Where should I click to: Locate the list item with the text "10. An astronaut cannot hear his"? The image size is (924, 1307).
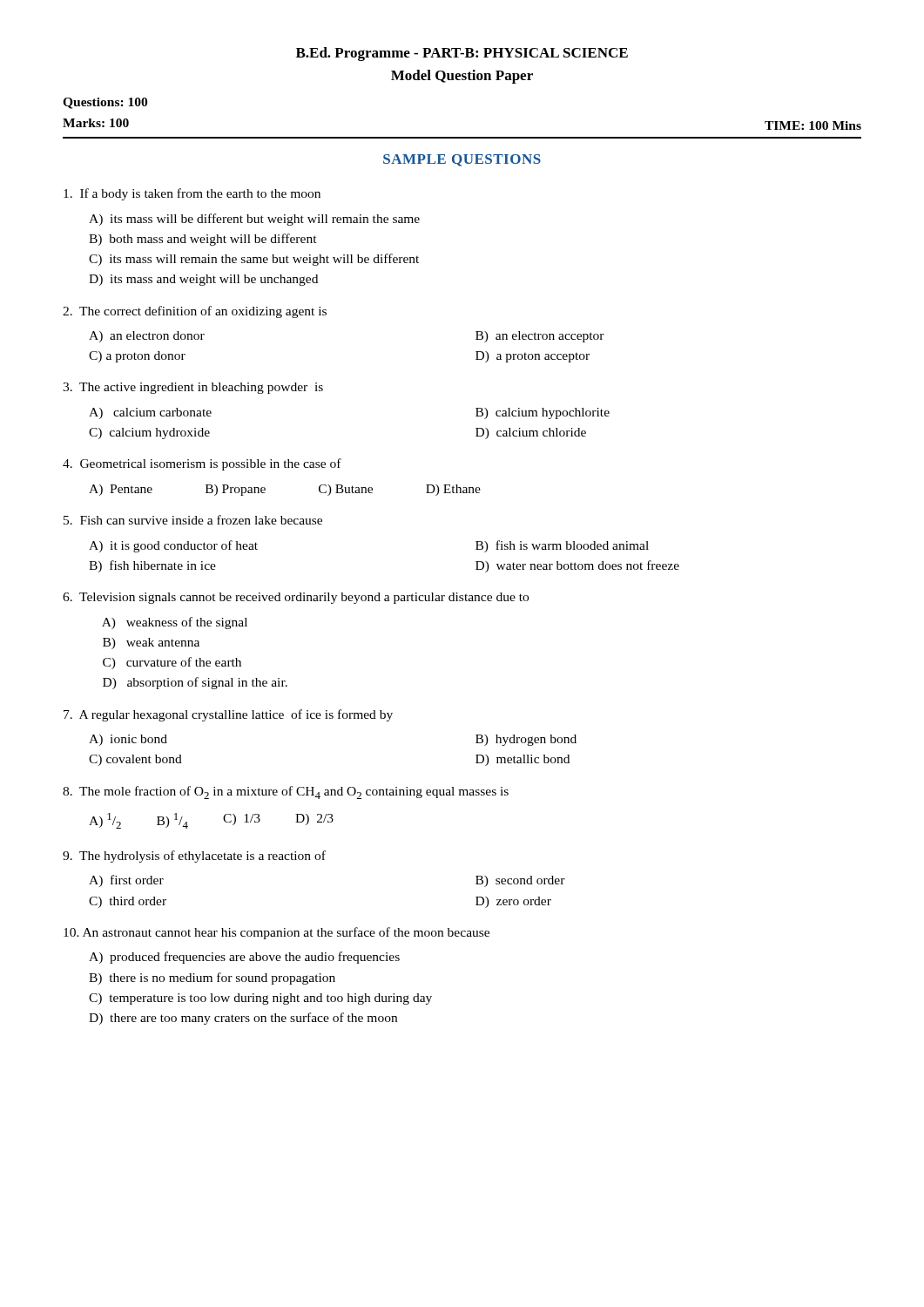[x=277, y=933]
